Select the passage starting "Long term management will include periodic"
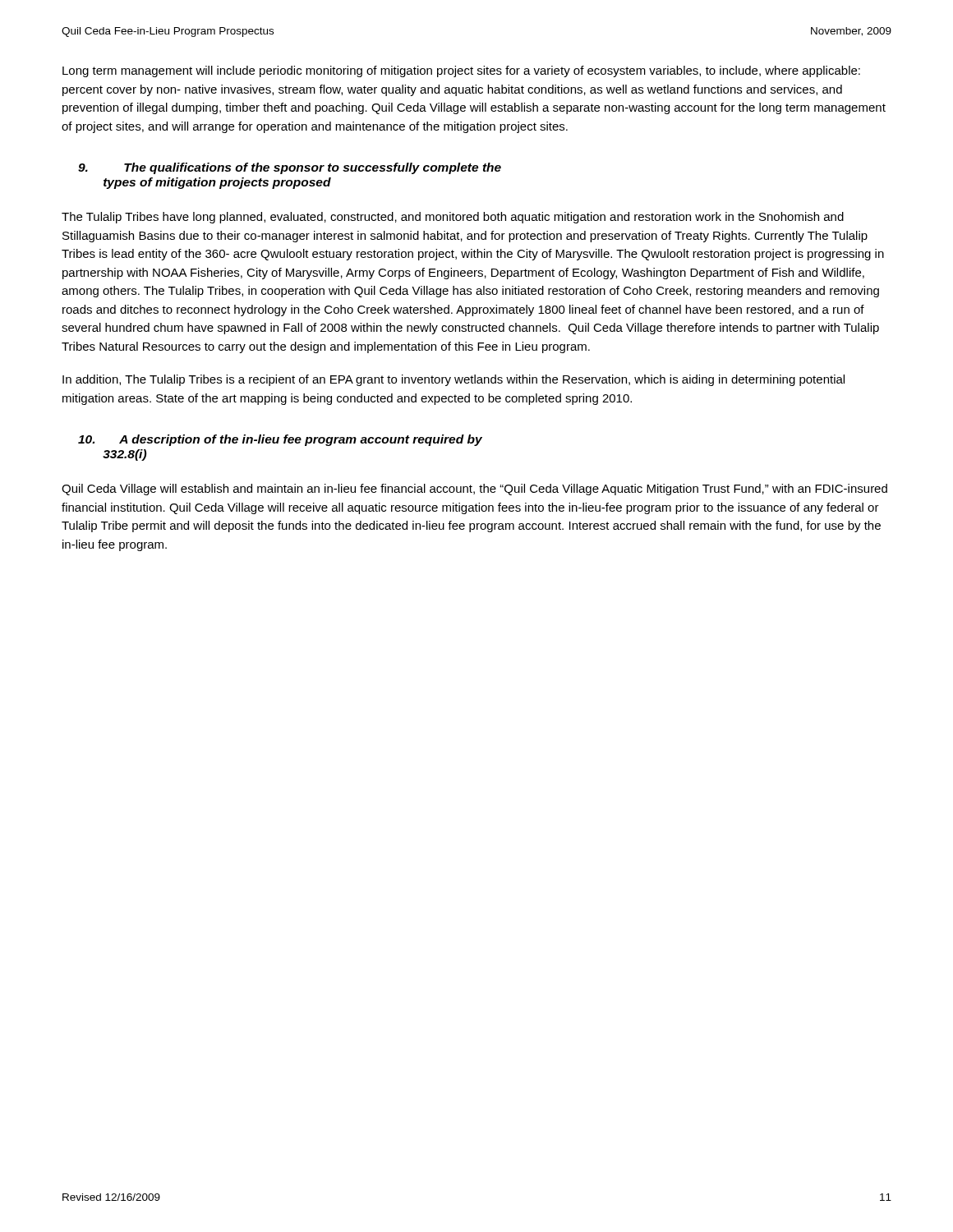This screenshot has width=953, height=1232. pyautogui.click(x=474, y=98)
